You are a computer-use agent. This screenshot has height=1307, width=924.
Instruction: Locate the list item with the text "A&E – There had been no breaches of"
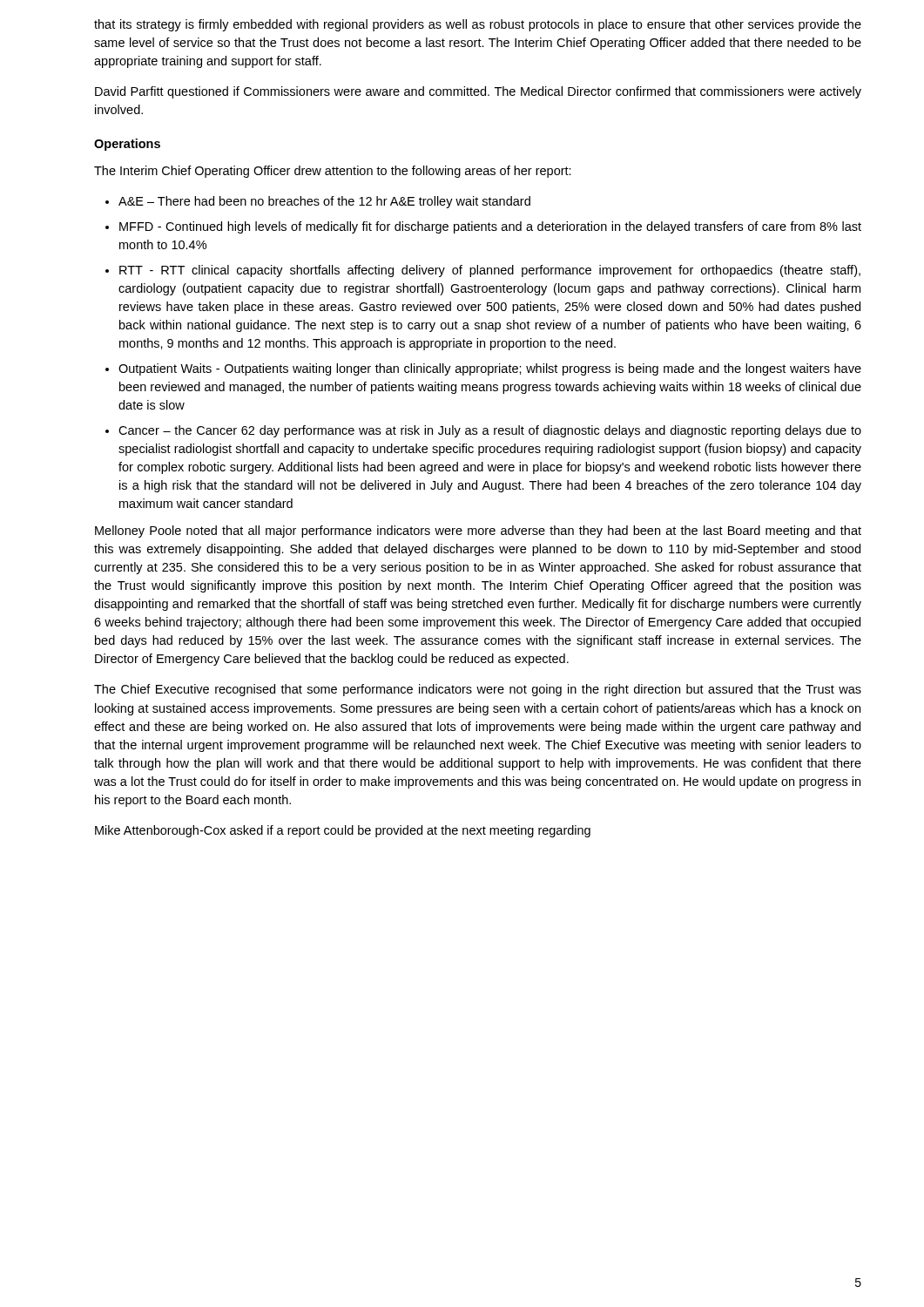tap(325, 201)
